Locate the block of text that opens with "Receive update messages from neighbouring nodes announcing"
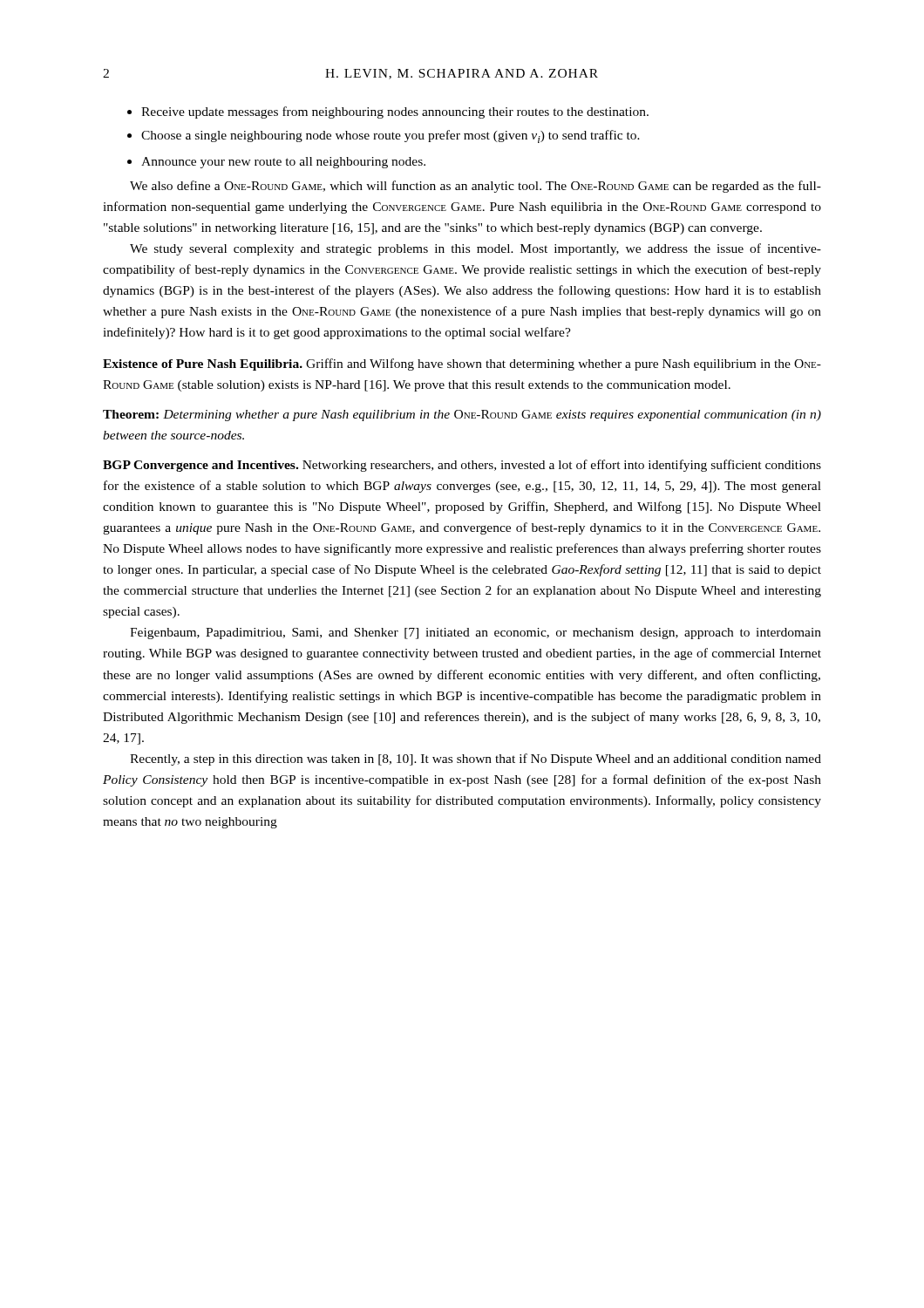 pos(395,111)
